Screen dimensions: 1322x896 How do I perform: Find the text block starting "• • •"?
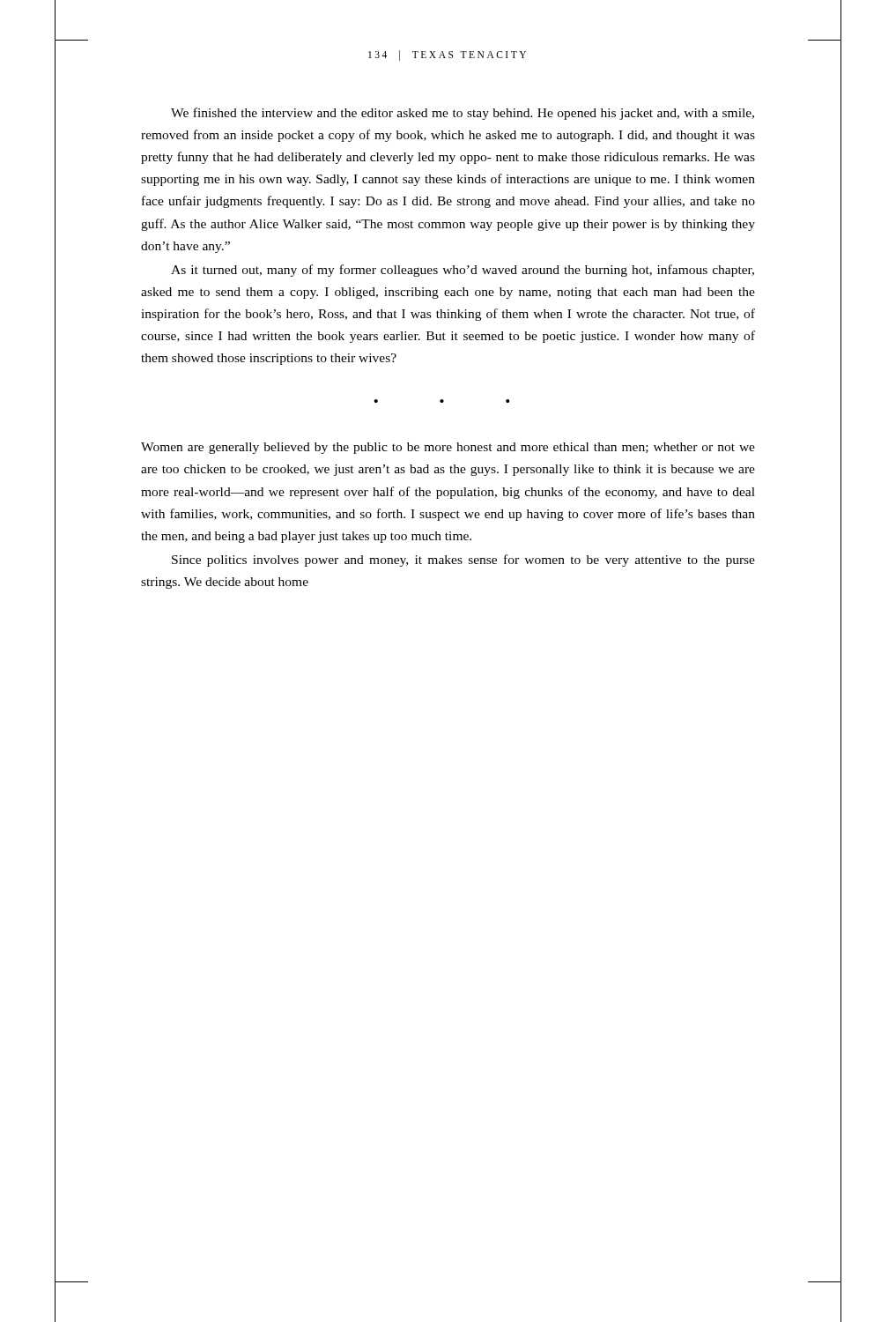448,402
